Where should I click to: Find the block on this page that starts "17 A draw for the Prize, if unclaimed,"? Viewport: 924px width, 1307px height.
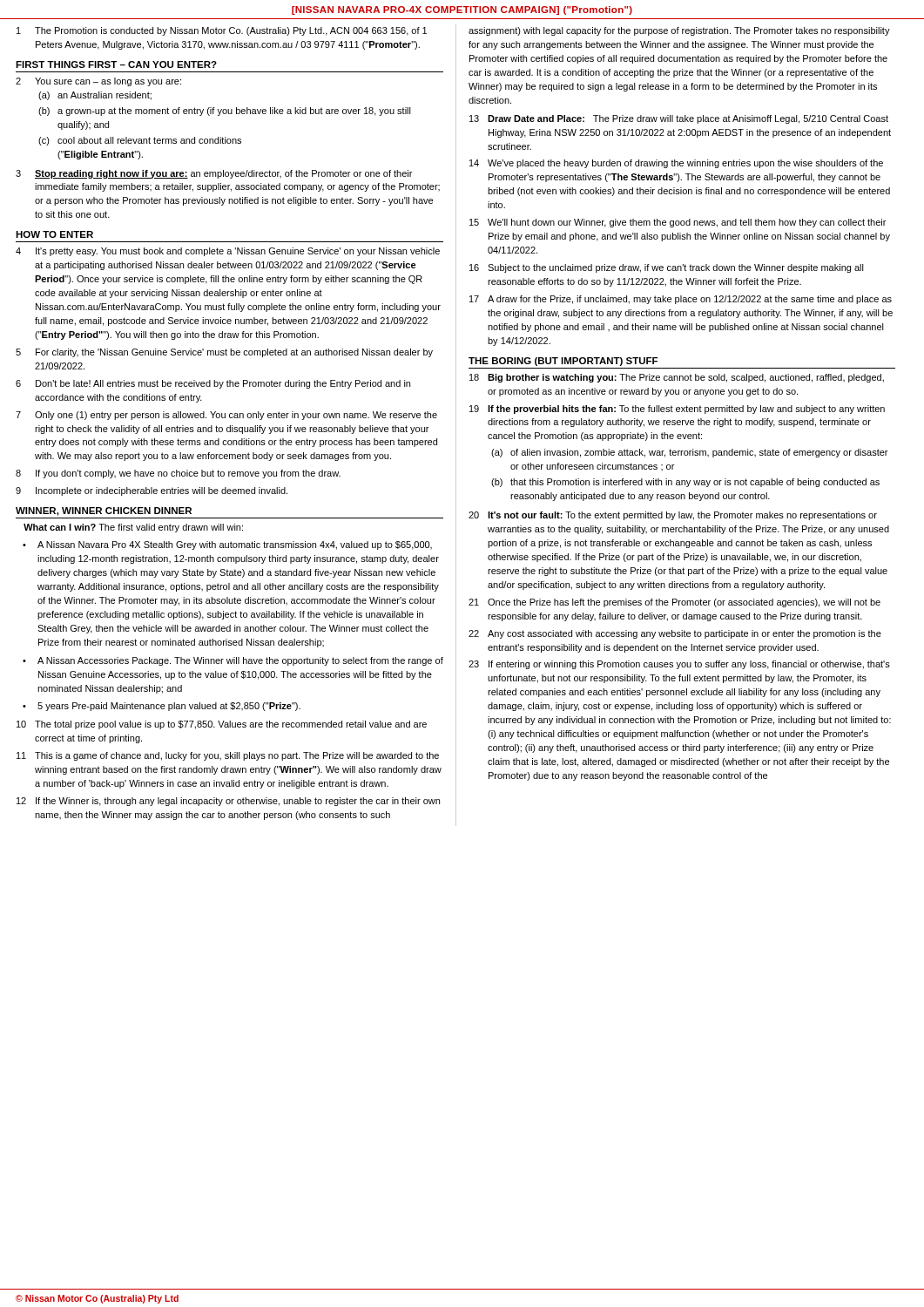point(682,320)
